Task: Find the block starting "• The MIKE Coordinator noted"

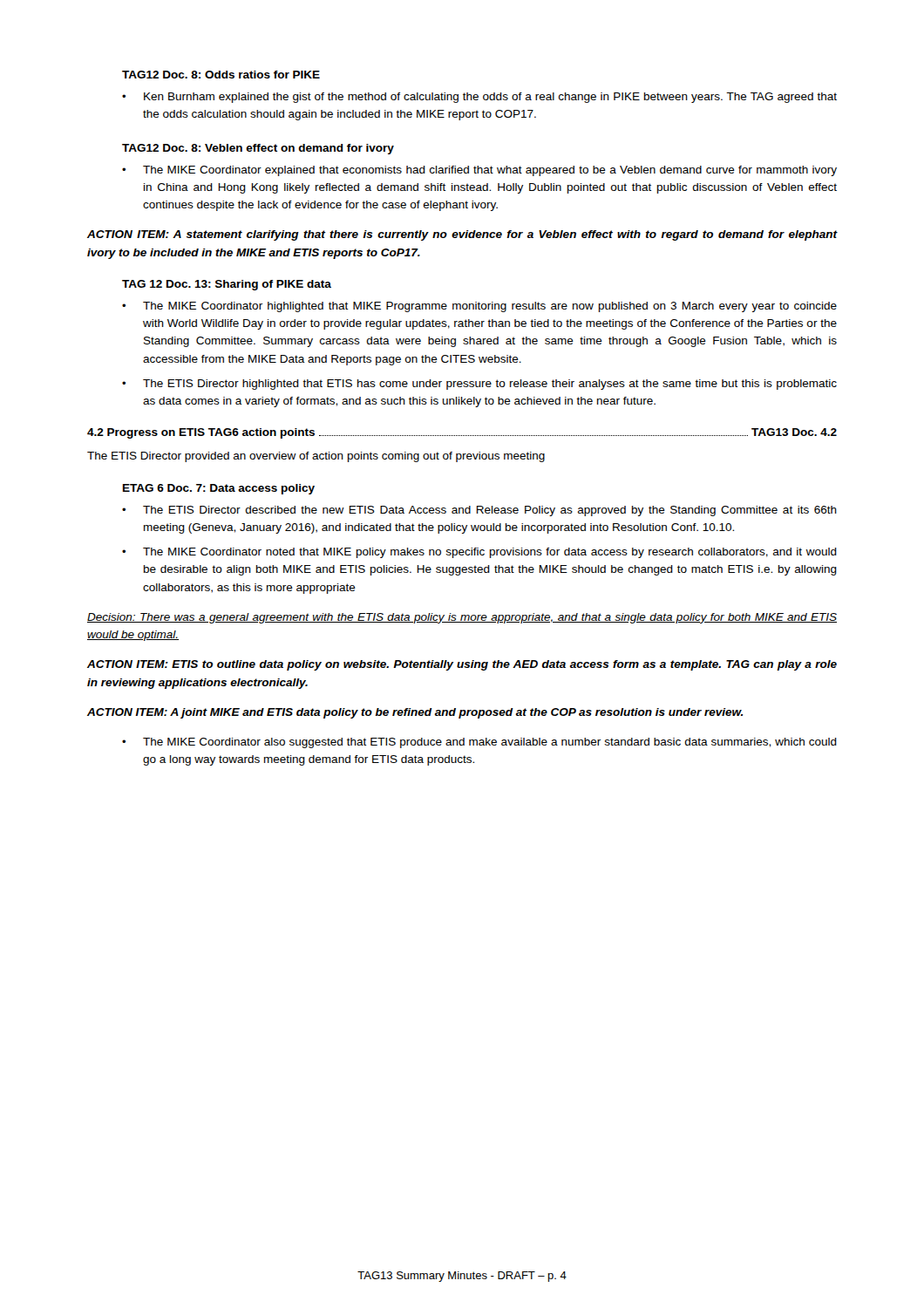Action: click(x=479, y=570)
